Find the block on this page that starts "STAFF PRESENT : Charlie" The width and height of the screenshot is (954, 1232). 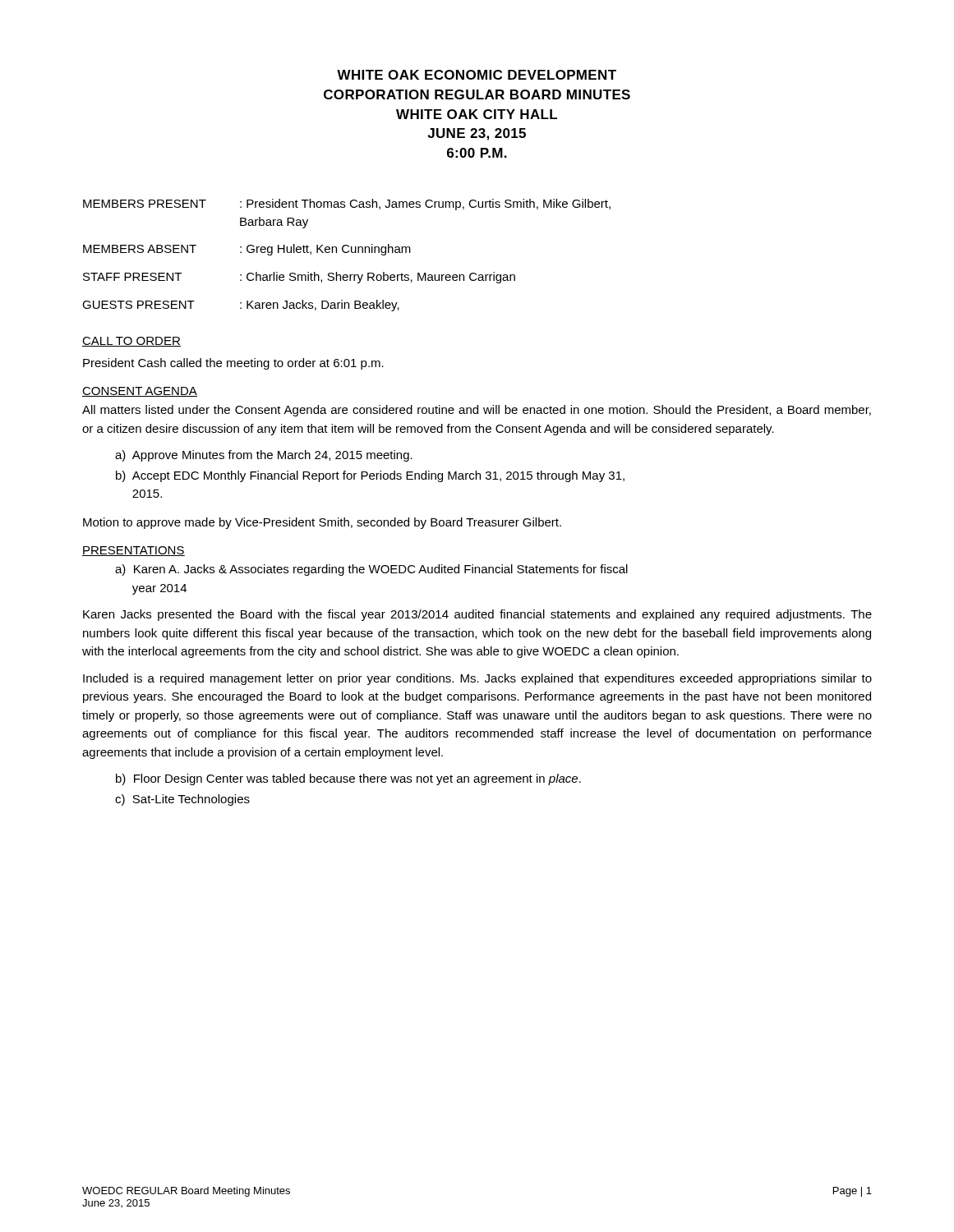point(477,277)
